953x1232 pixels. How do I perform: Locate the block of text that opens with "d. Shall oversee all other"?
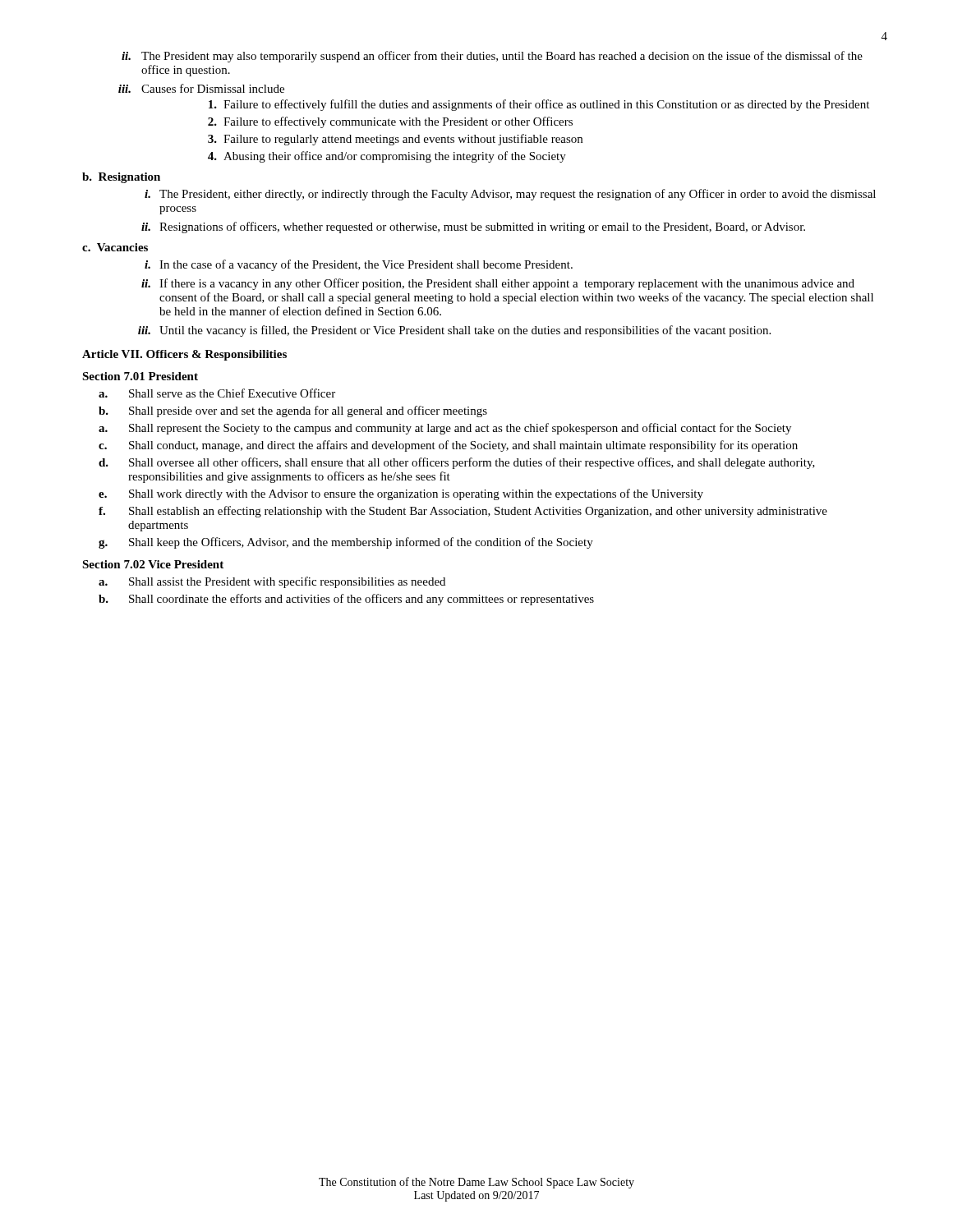pos(493,470)
